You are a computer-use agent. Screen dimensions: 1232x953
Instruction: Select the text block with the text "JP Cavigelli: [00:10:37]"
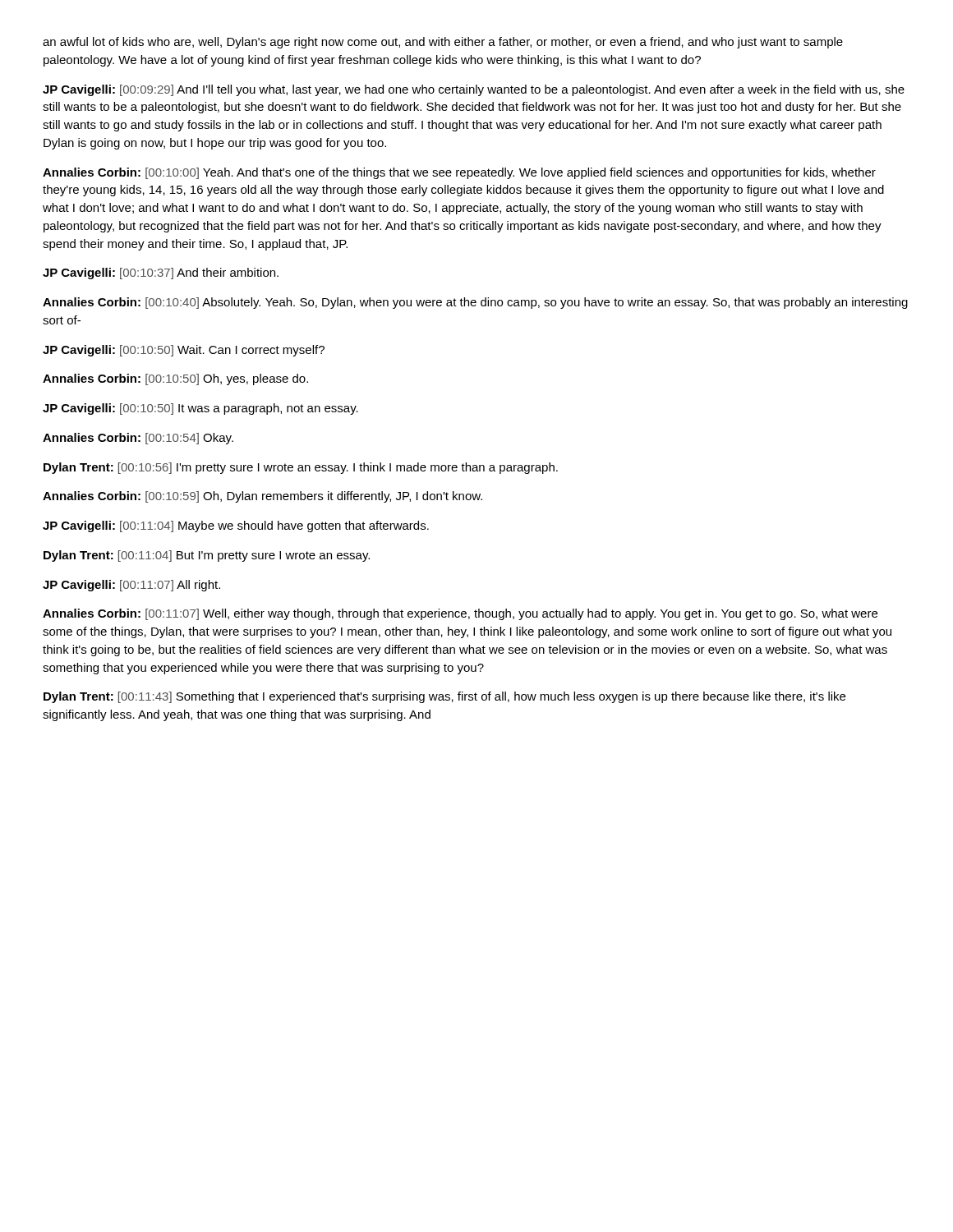[161, 272]
